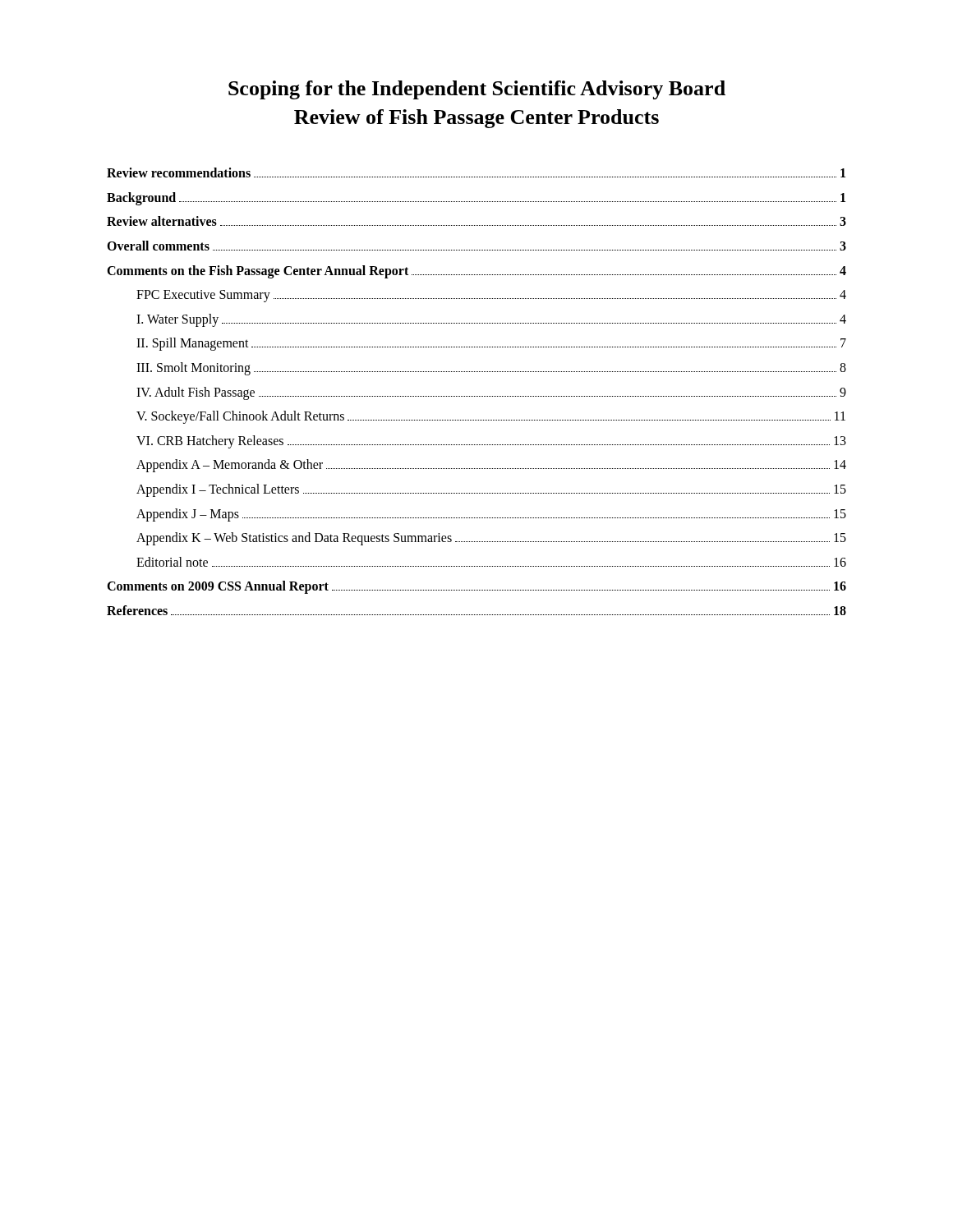Click a table
The height and width of the screenshot is (1232, 953).
click(476, 392)
